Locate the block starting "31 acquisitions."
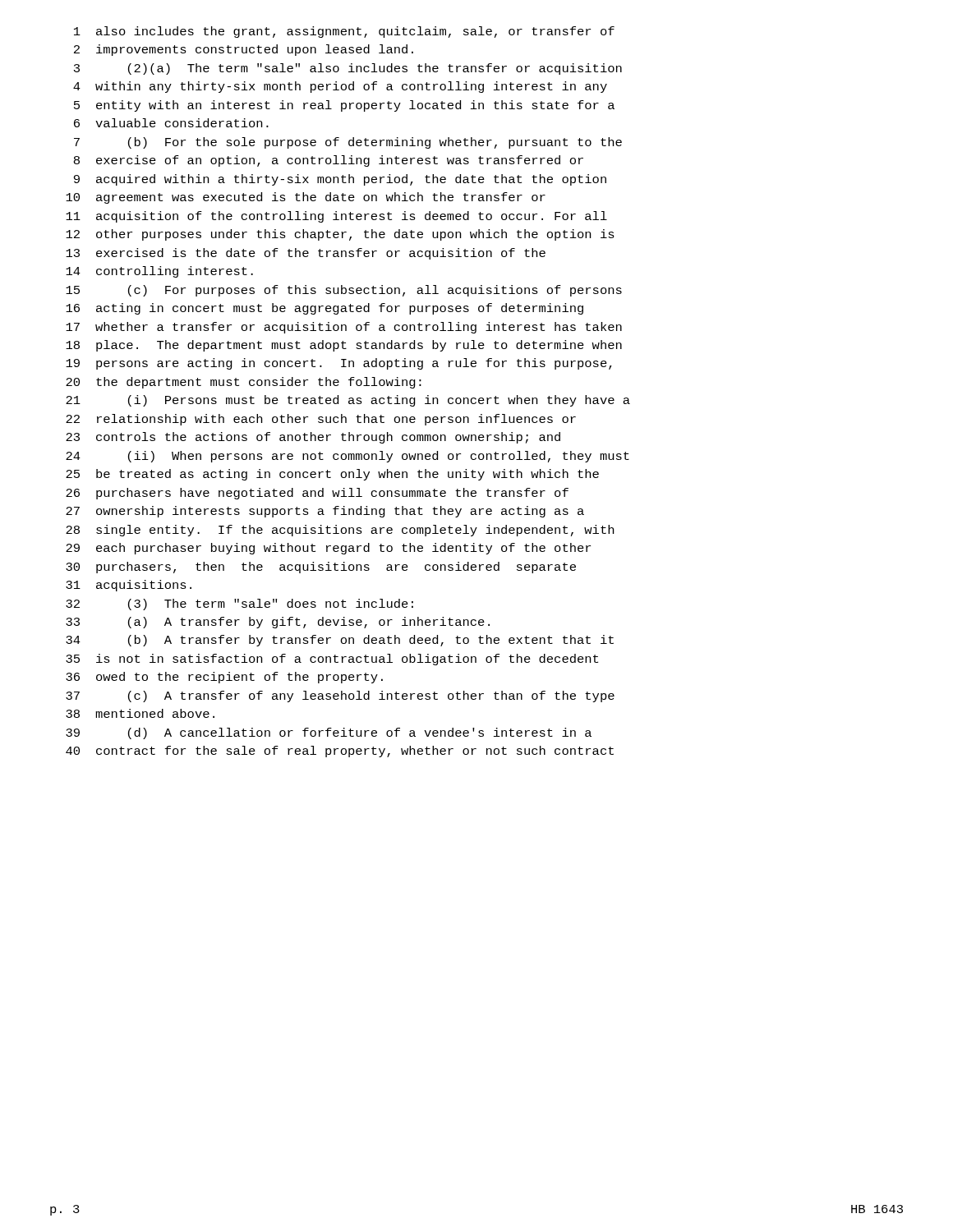The width and height of the screenshot is (953, 1232). pos(129,586)
